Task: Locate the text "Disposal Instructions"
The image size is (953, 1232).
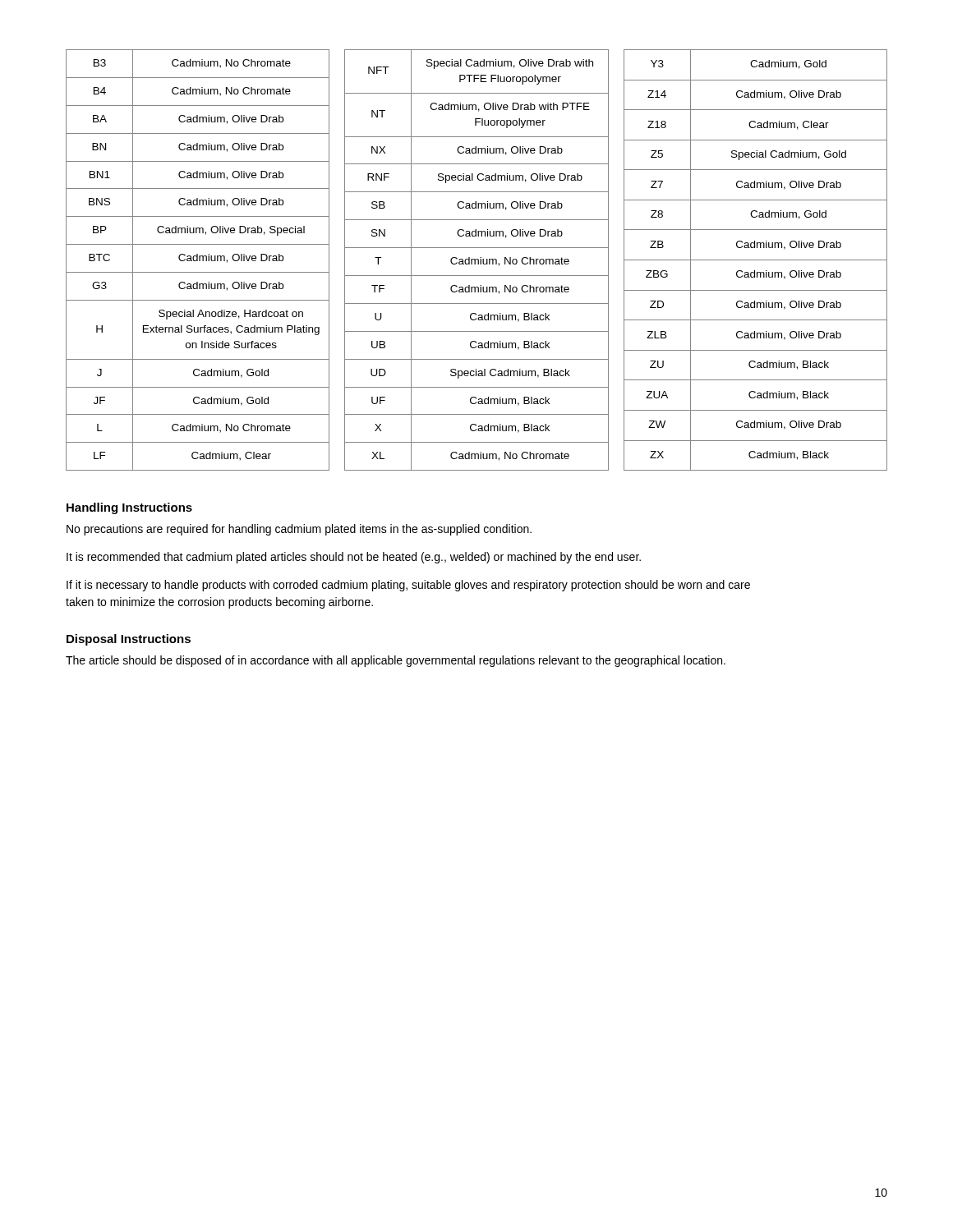Action: click(x=128, y=639)
